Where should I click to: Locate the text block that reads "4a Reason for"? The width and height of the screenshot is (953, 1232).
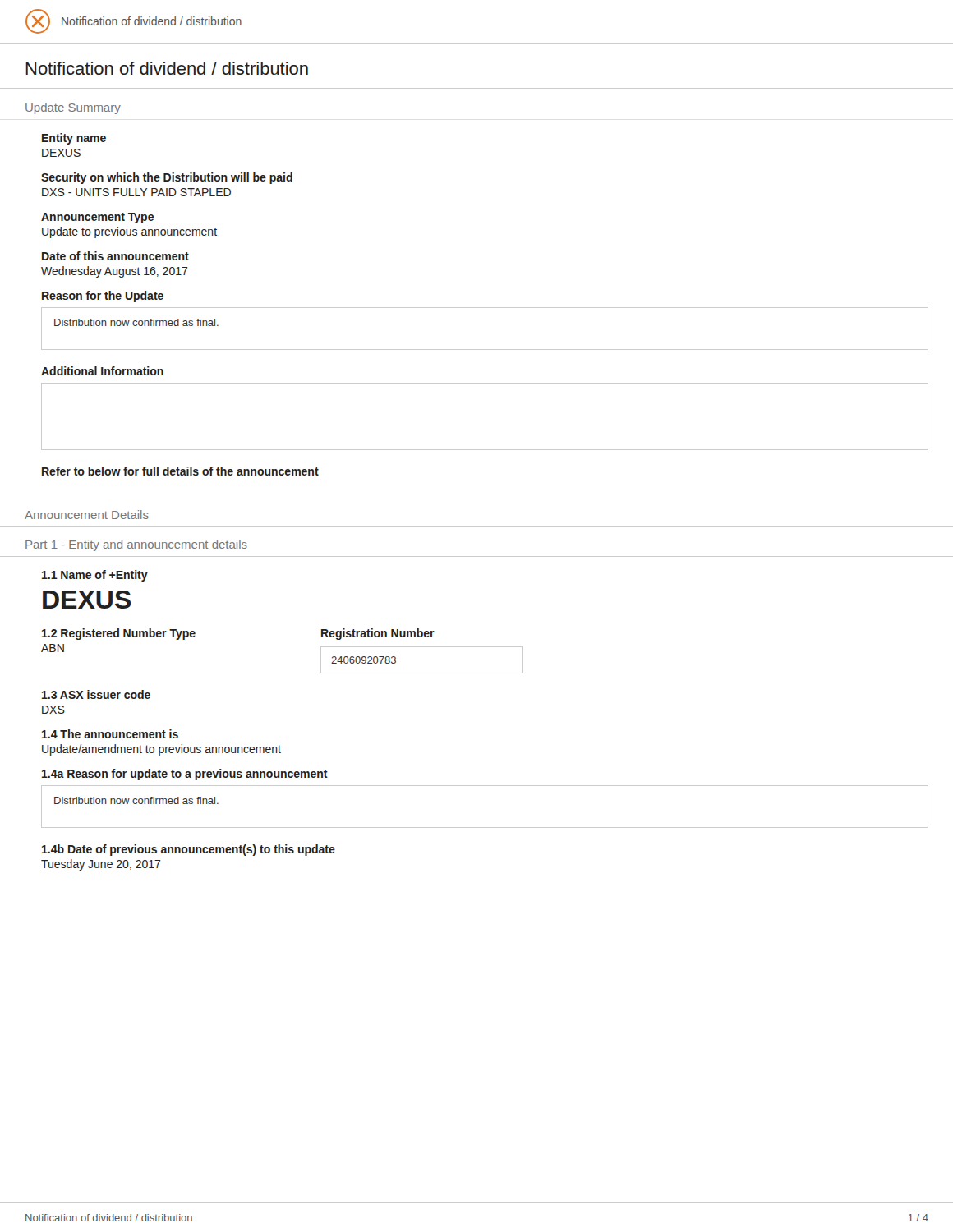(x=485, y=774)
